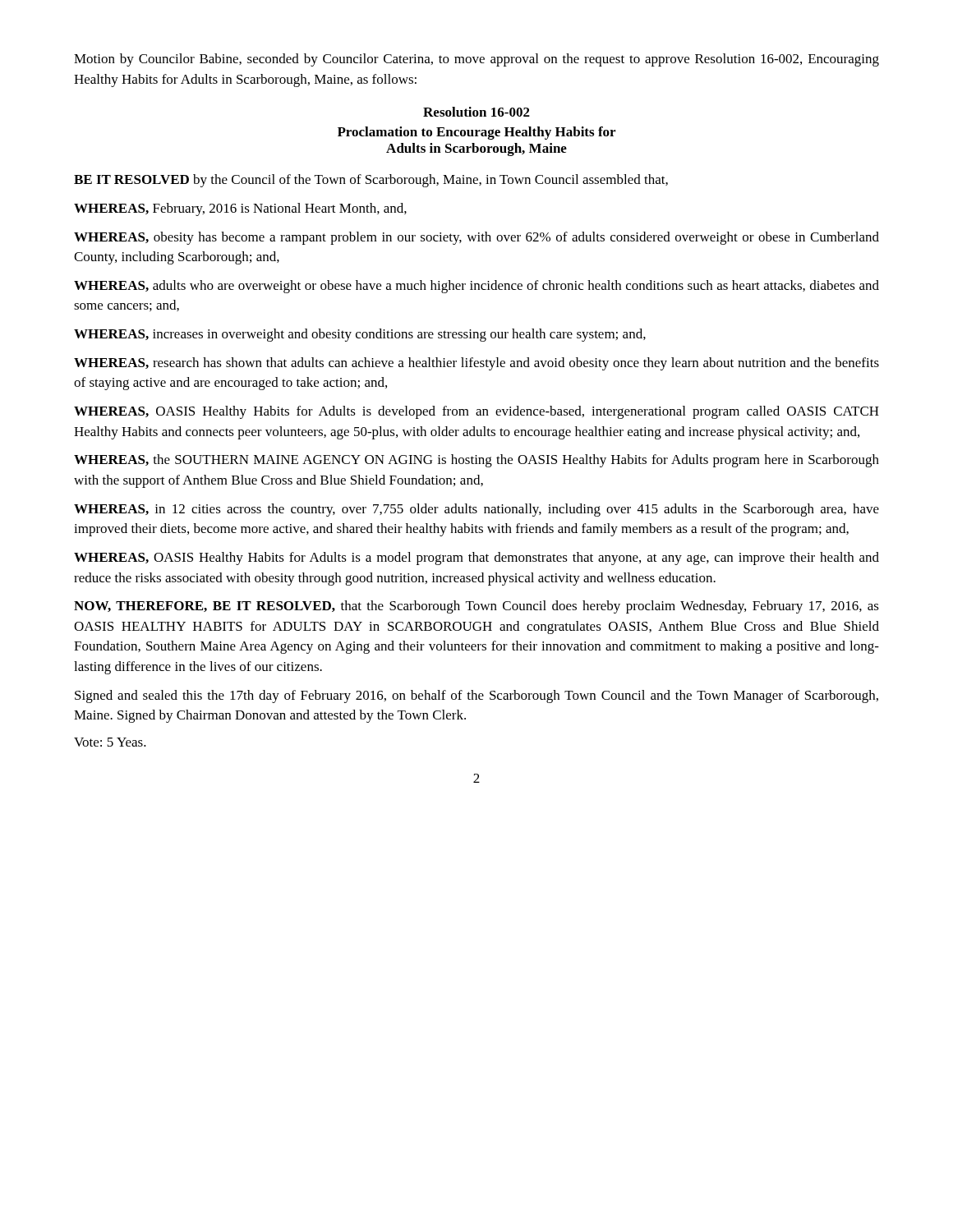Viewport: 953px width, 1232px height.
Task: Find the text block starting "Proclamation to Encourage"
Action: 476,140
